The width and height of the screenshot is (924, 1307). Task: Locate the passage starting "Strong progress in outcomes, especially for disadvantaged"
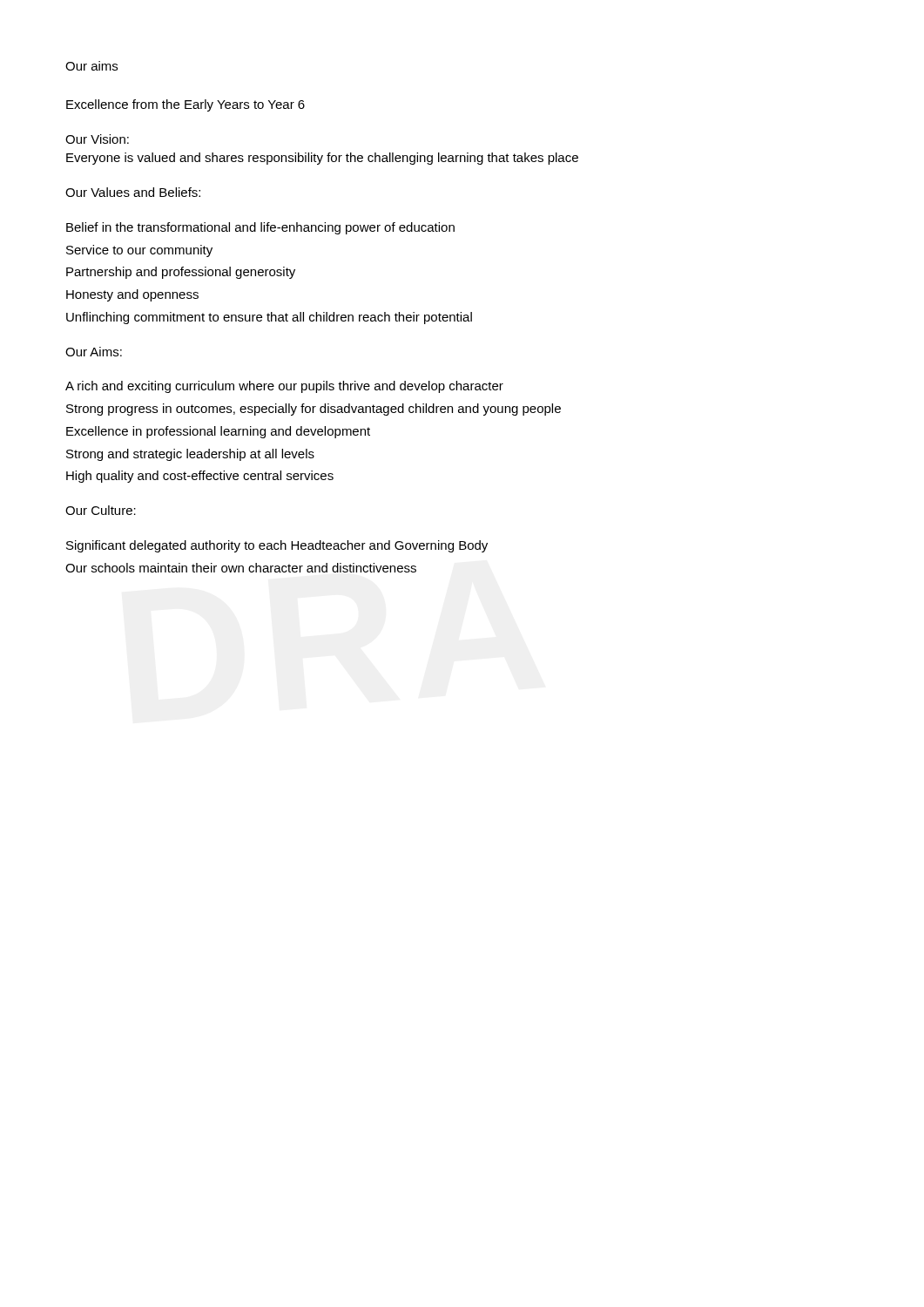(313, 408)
